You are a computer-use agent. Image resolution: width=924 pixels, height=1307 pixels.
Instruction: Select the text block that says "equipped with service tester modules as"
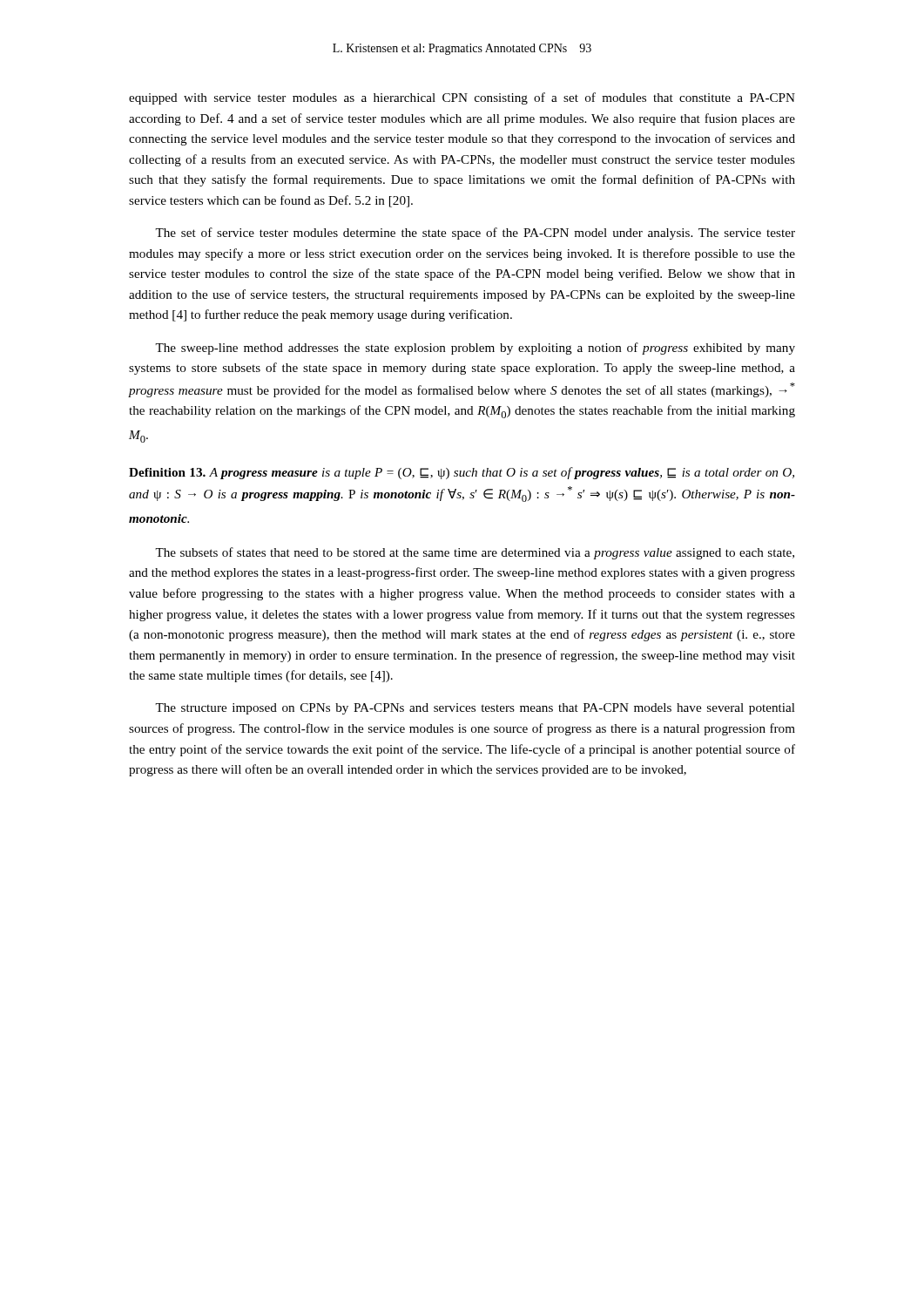(462, 148)
